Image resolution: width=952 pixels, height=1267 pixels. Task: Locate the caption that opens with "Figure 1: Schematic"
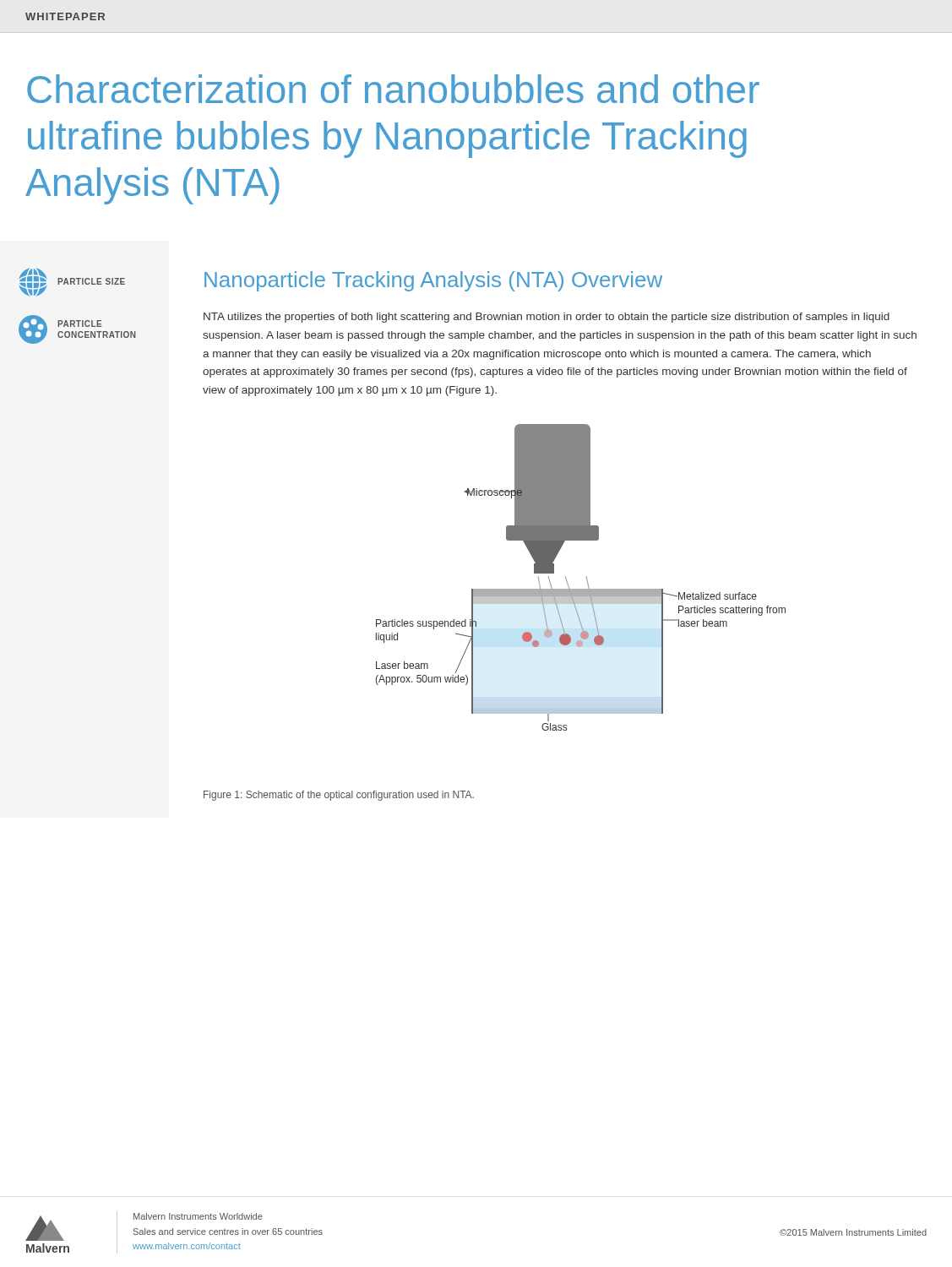coord(339,795)
